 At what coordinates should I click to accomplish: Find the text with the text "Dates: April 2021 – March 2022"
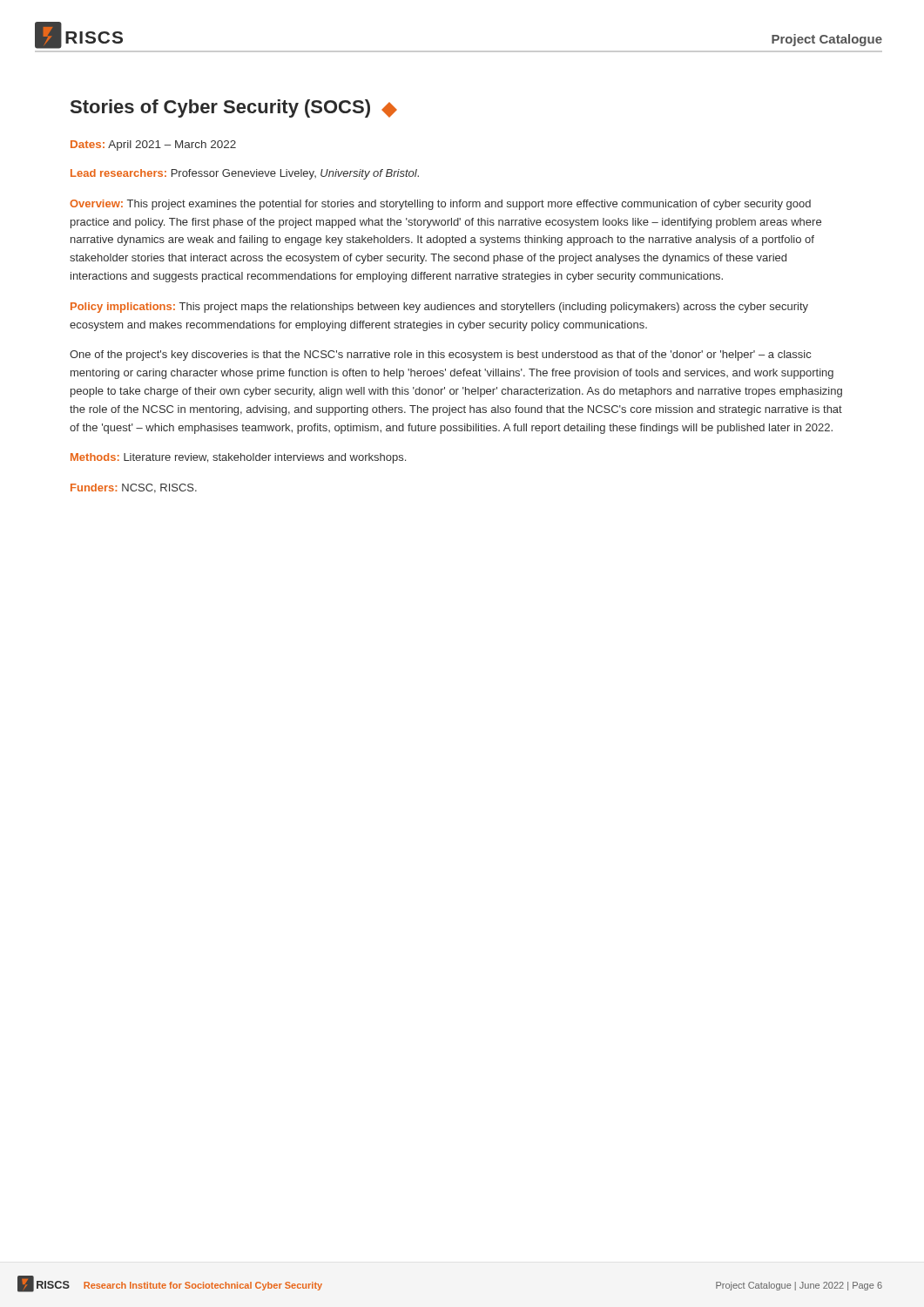(153, 144)
